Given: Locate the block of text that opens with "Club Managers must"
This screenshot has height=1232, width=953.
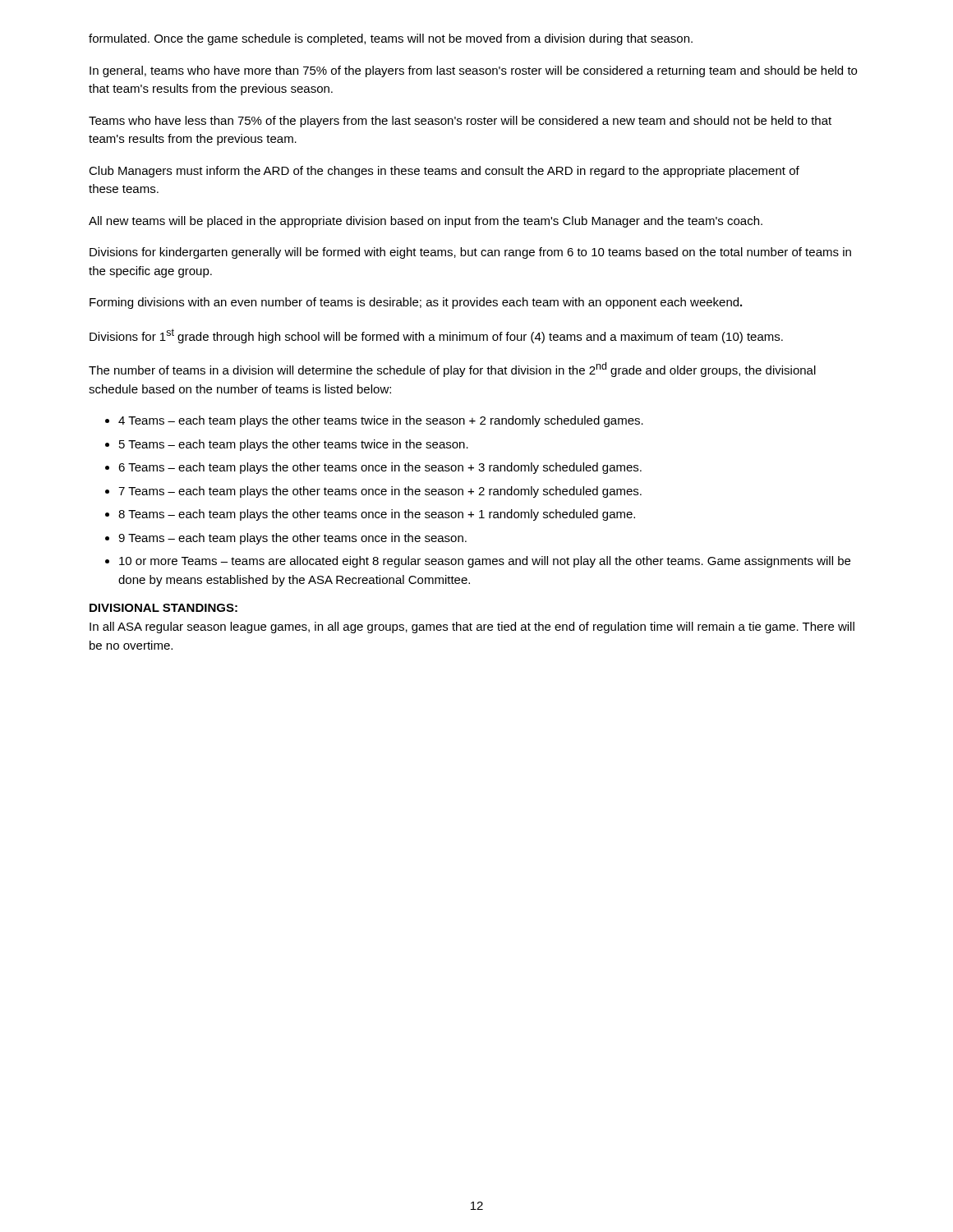Looking at the screenshot, I should tap(476, 180).
